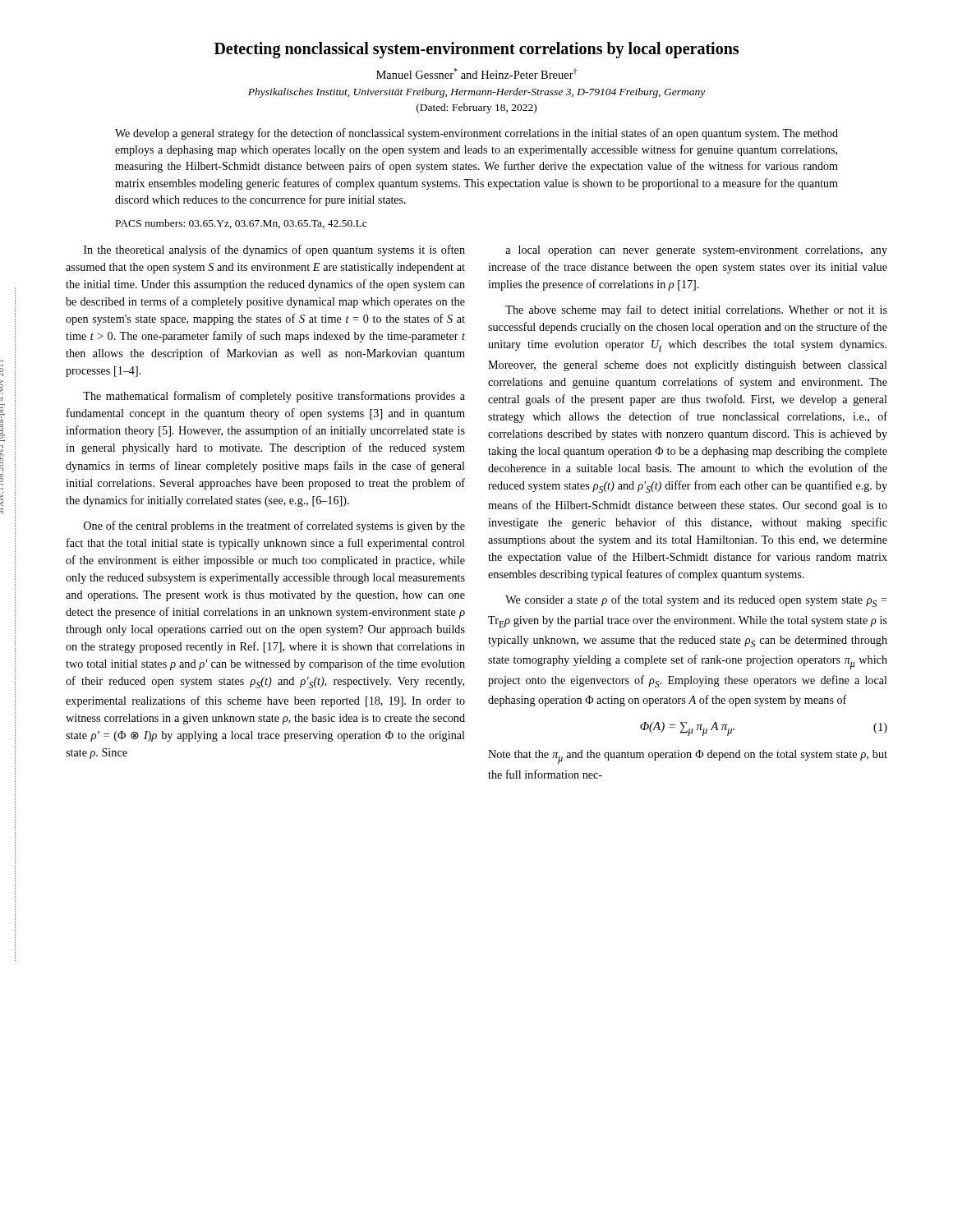Image resolution: width=953 pixels, height=1232 pixels.
Task: Click the passage that begins "Note that the πμ and the"
Action: (688, 765)
